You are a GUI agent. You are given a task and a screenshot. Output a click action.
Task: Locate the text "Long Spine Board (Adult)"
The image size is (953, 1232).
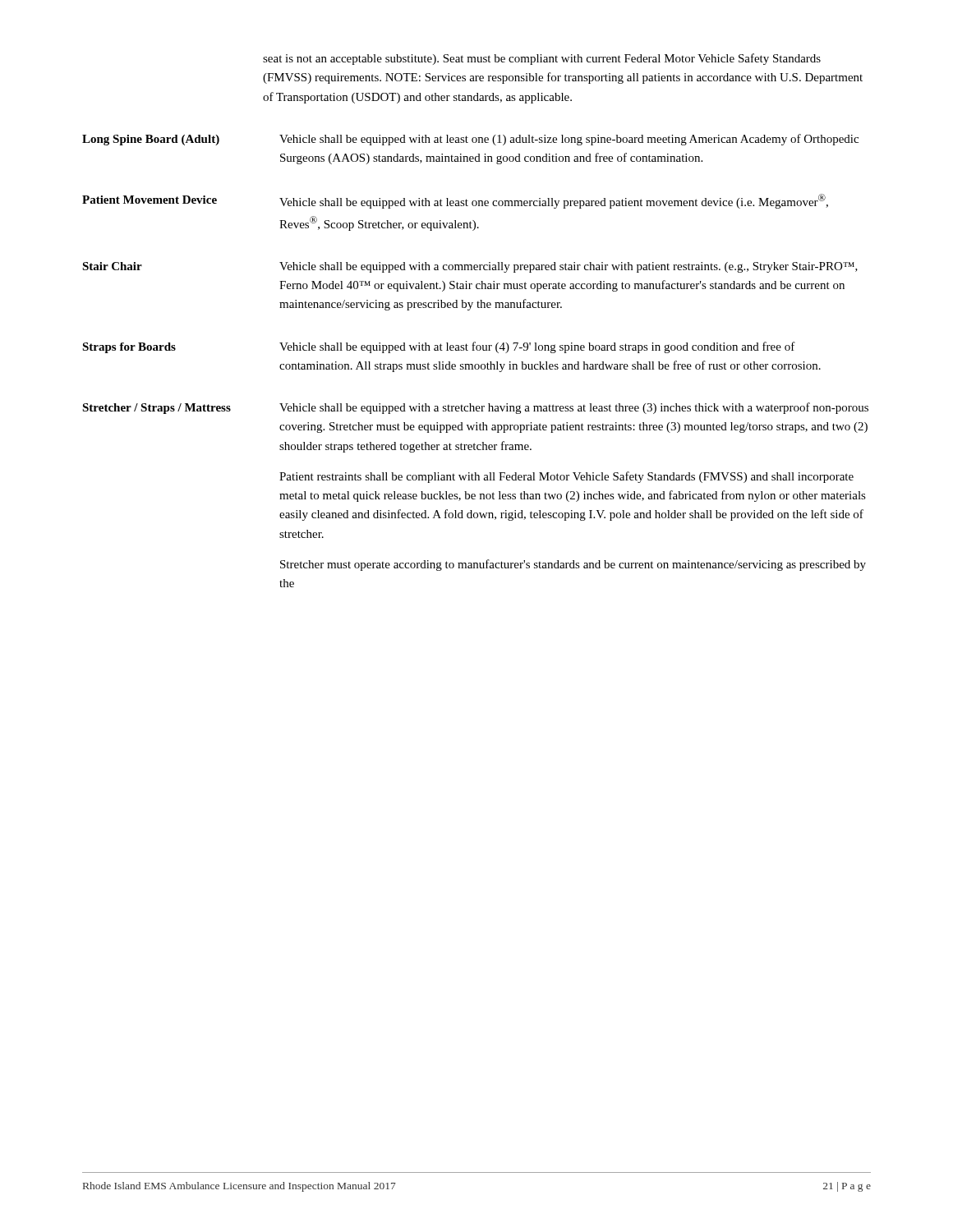(x=151, y=139)
